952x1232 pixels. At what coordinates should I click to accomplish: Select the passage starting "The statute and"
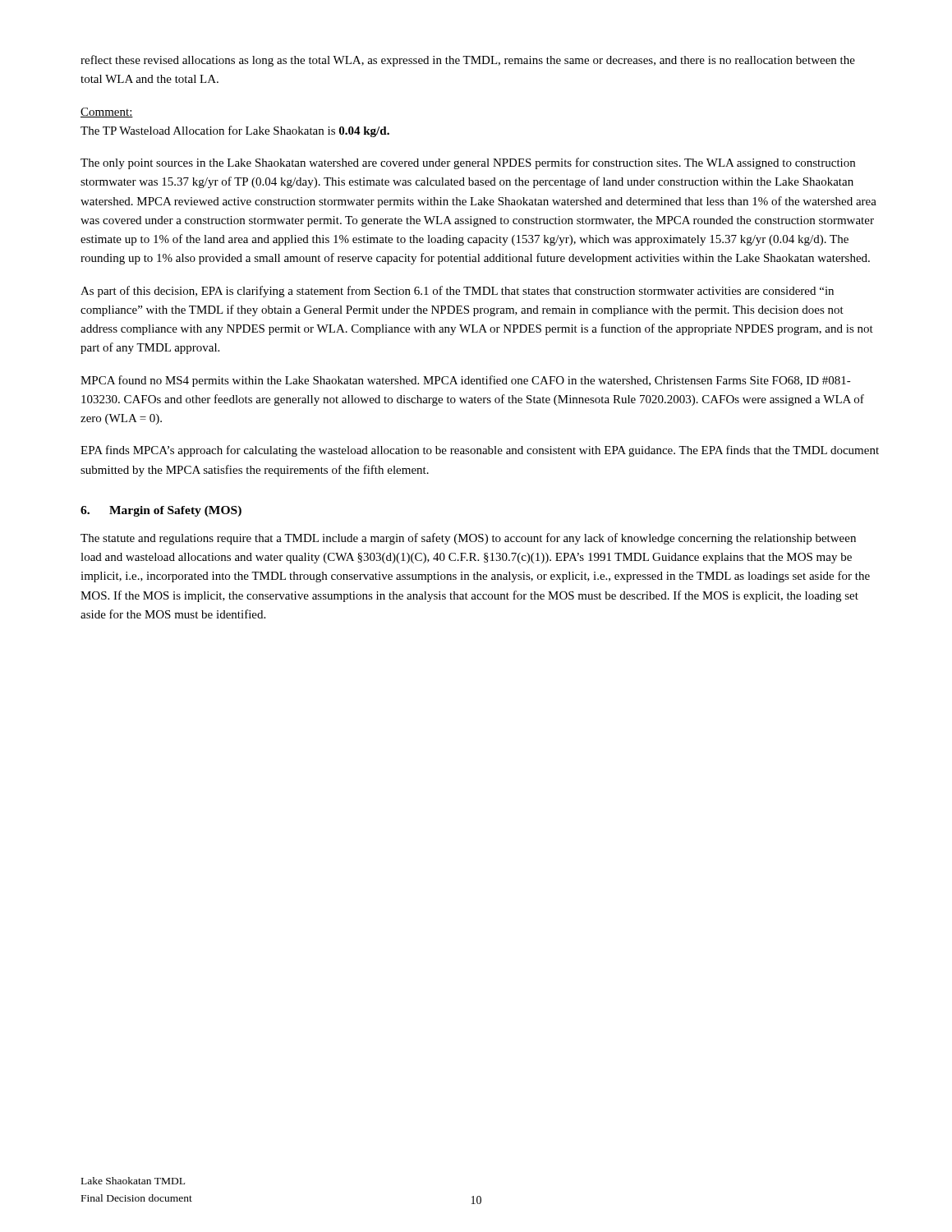pos(475,576)
